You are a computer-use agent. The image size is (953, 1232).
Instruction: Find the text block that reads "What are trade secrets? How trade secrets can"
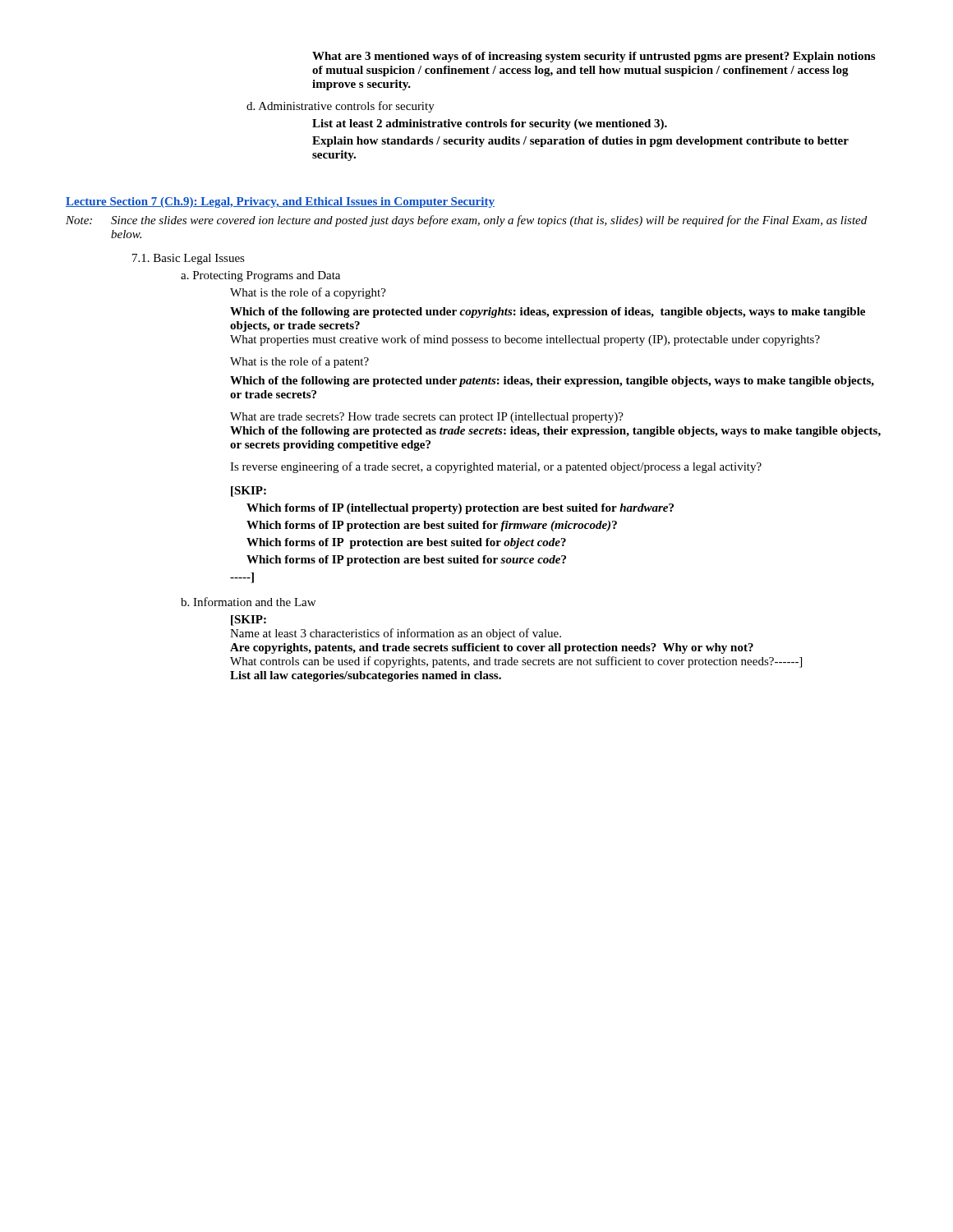(559, 431)
